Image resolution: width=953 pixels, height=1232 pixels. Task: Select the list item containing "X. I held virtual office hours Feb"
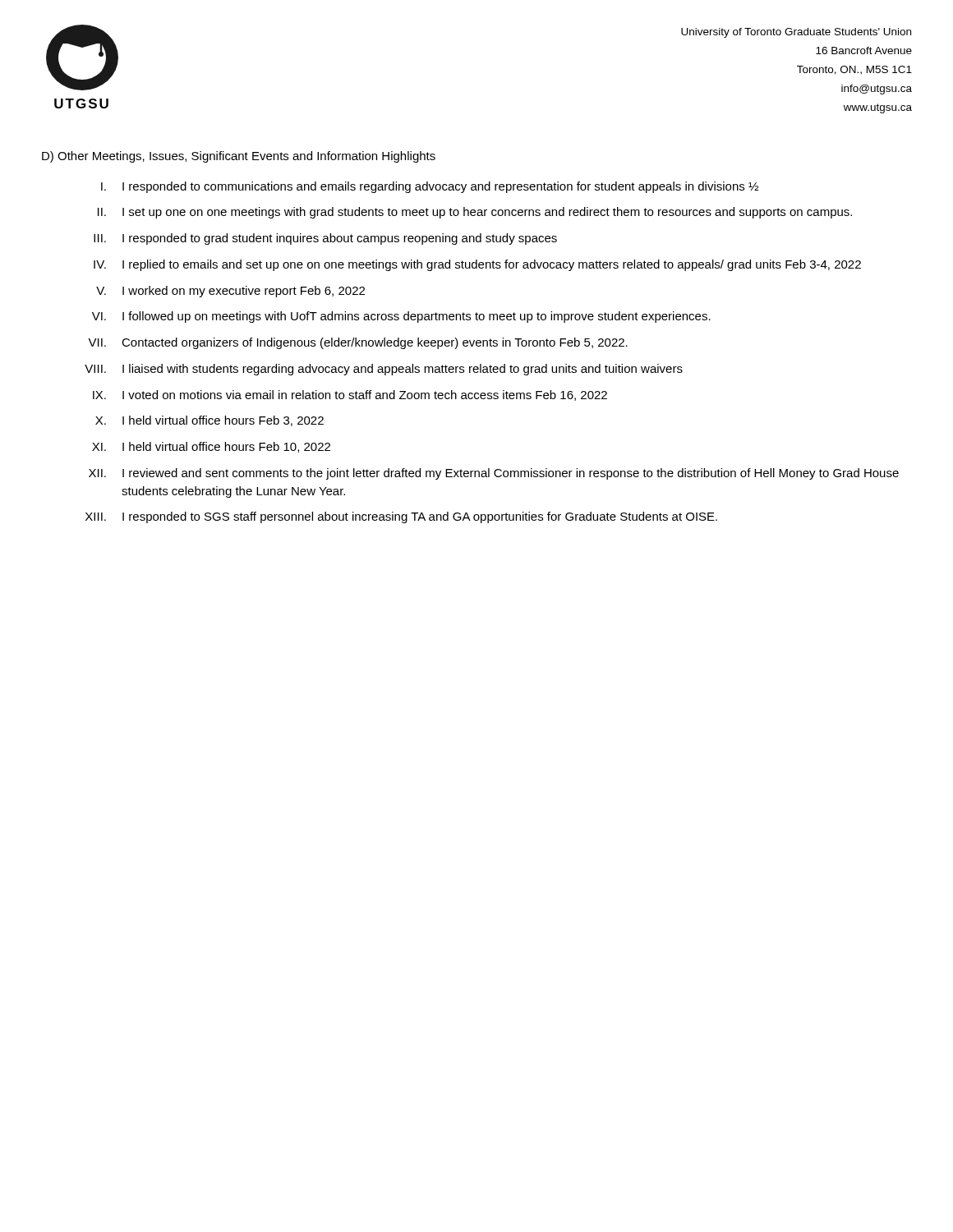point(209,421)
